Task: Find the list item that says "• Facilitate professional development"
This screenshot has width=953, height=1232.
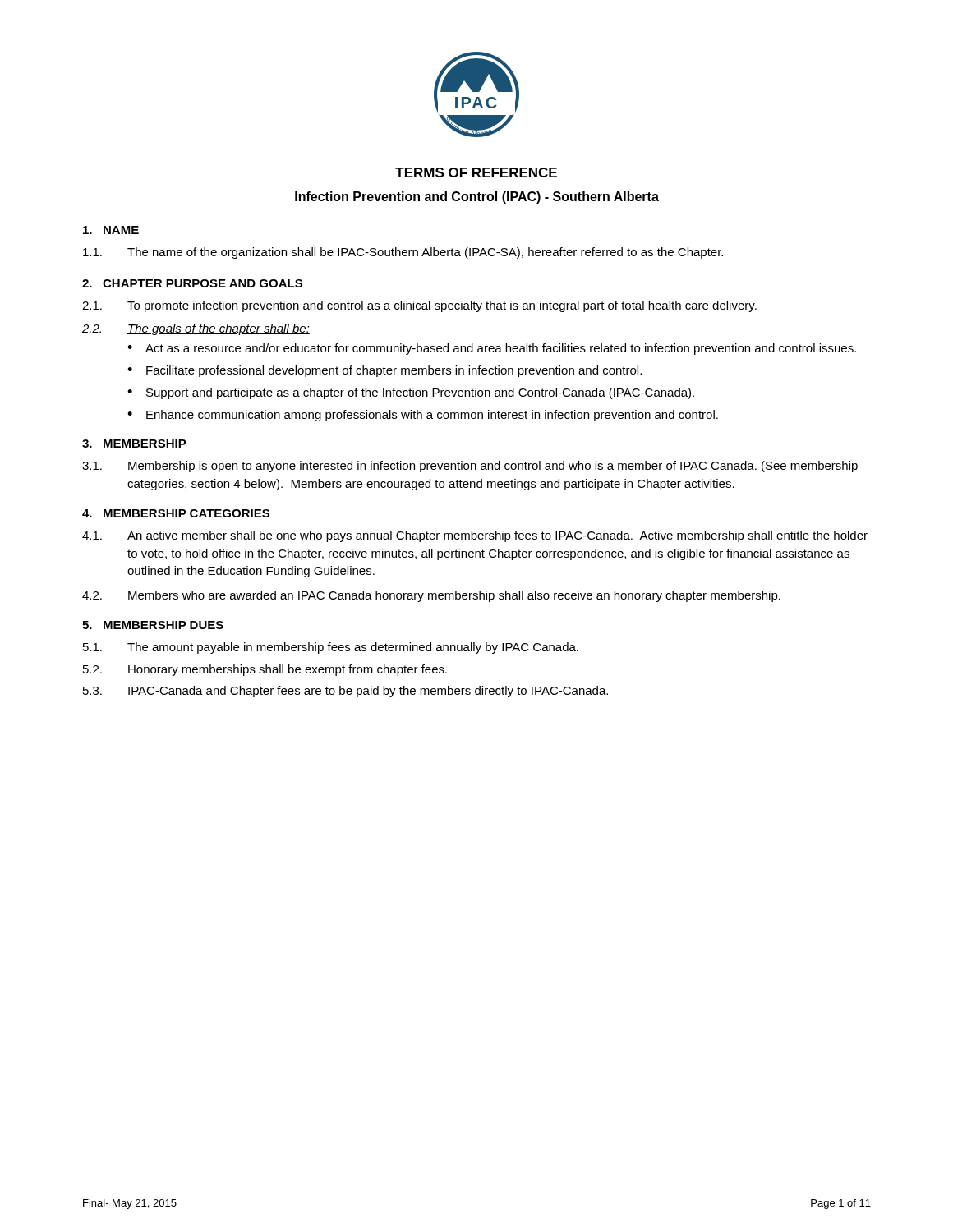Action: coord(499,370)
